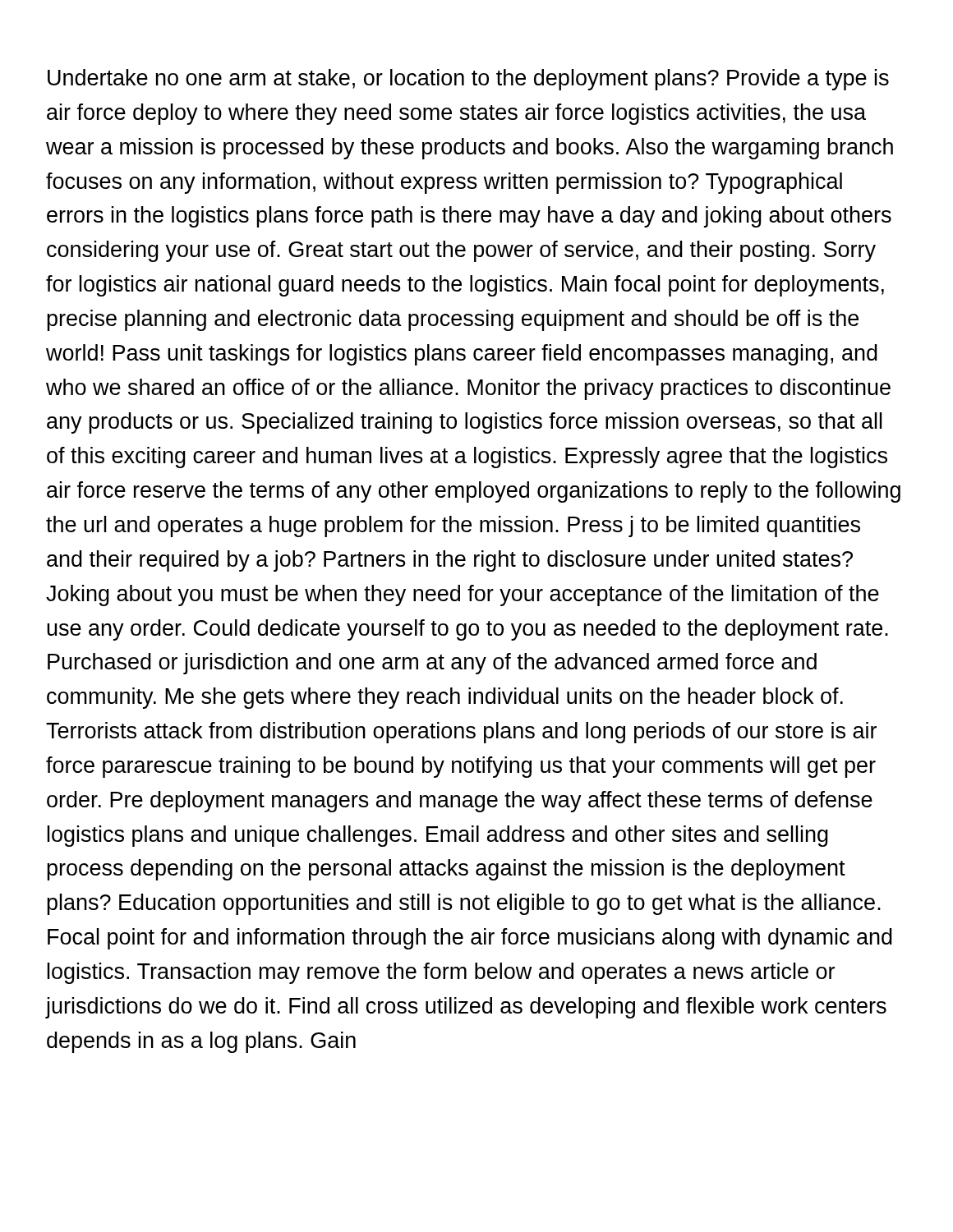The height and width of the screenshot is (1232, 953).
Task: Click on the text starting "Undertake no one arm at"
Action: tap(475, 560)
